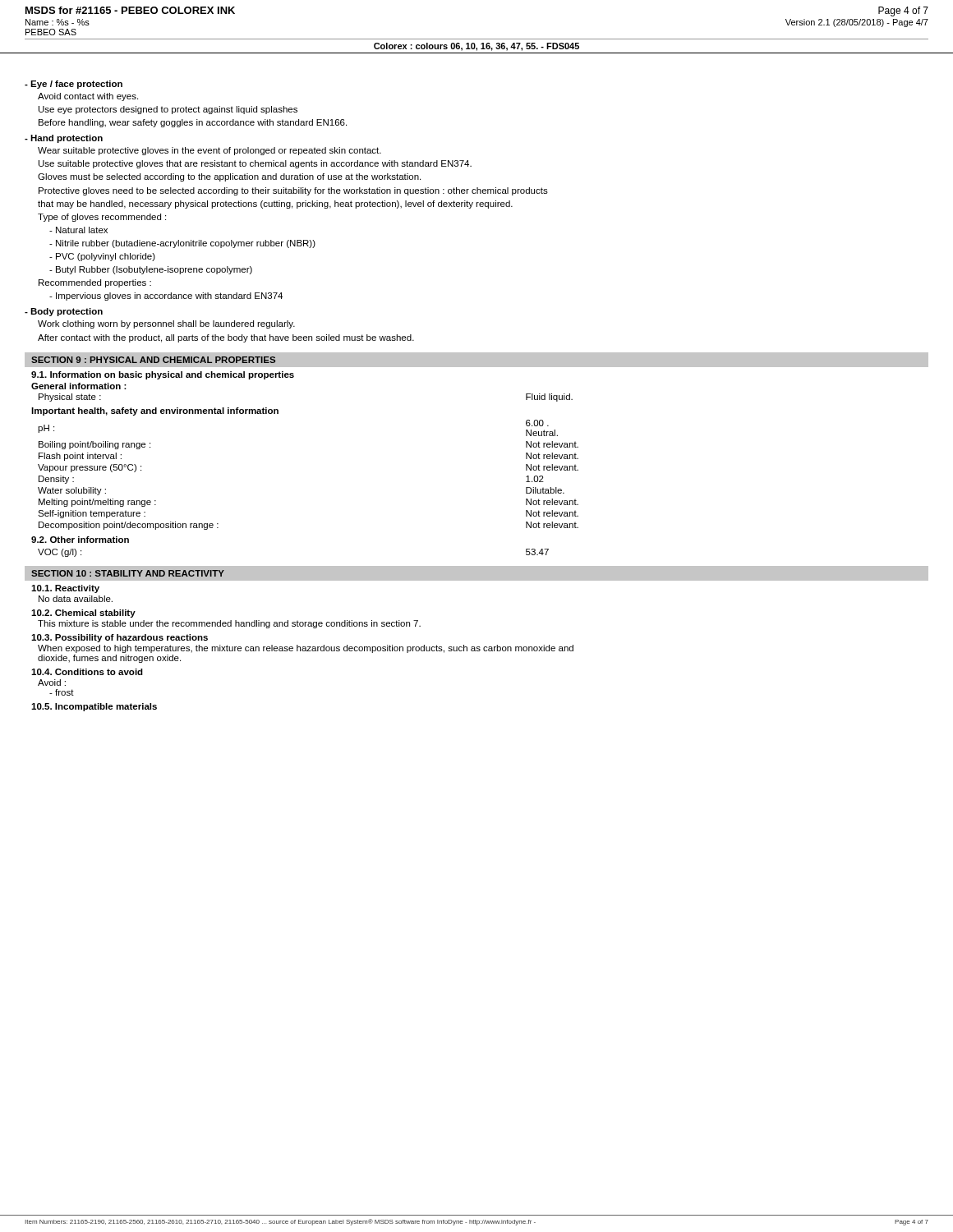Find "PVC (polyvinyl chloride)" on this page
The width and height of the screenshot is (953, 1232).
pos(102,256)
